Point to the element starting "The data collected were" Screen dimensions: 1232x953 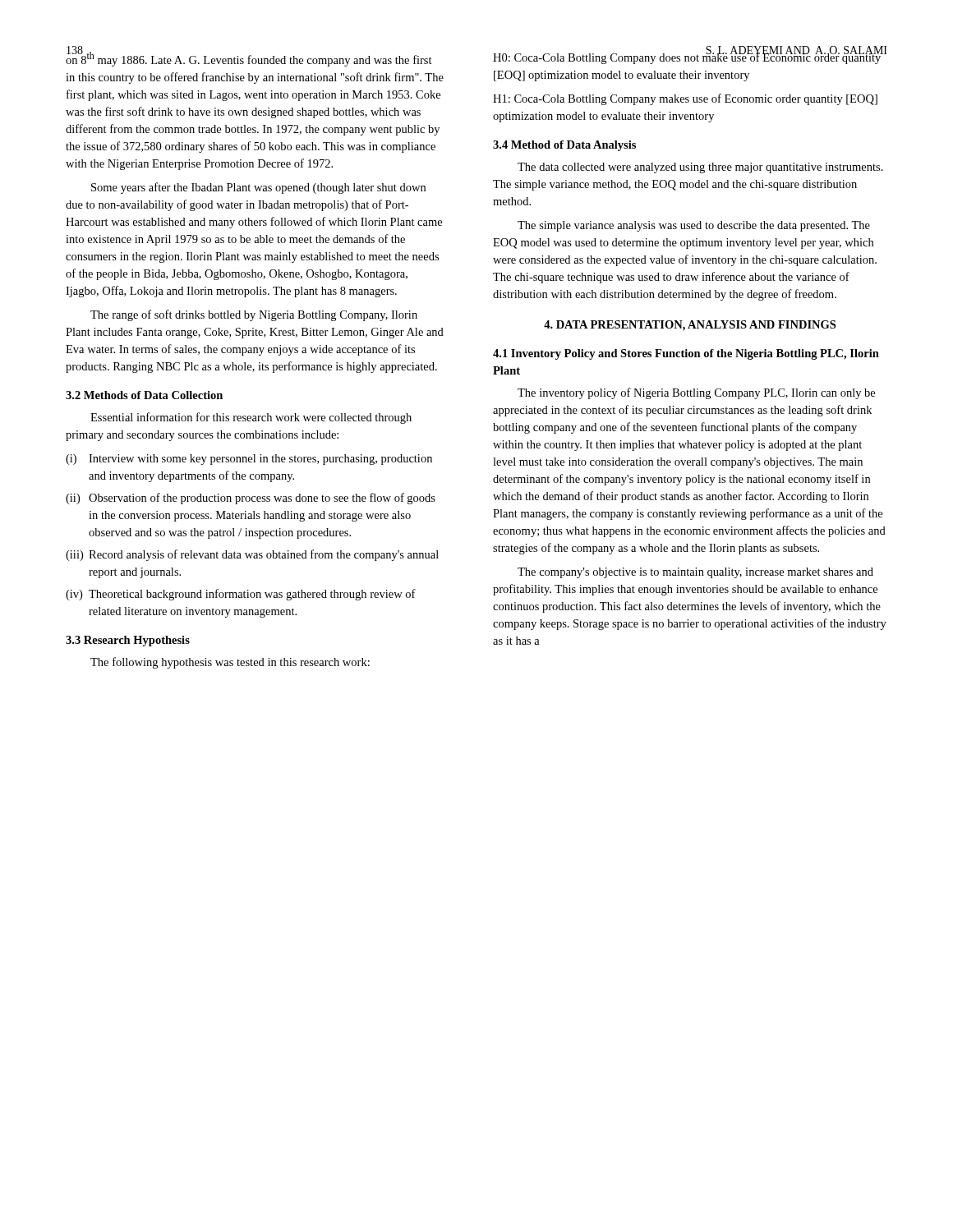coord(690,184)
